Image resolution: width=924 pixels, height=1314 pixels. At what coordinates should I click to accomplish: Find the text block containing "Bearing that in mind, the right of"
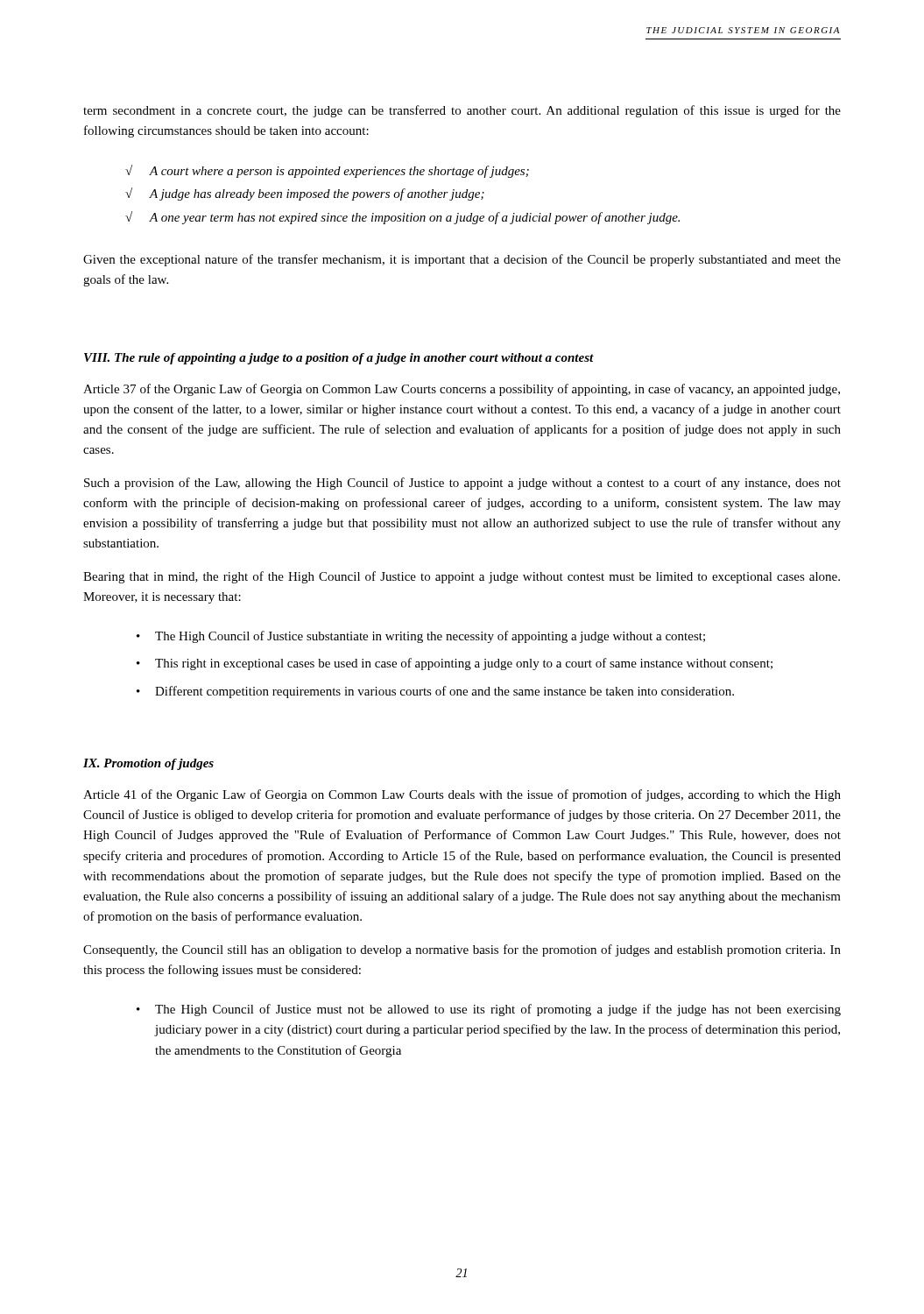pos(462,586)
